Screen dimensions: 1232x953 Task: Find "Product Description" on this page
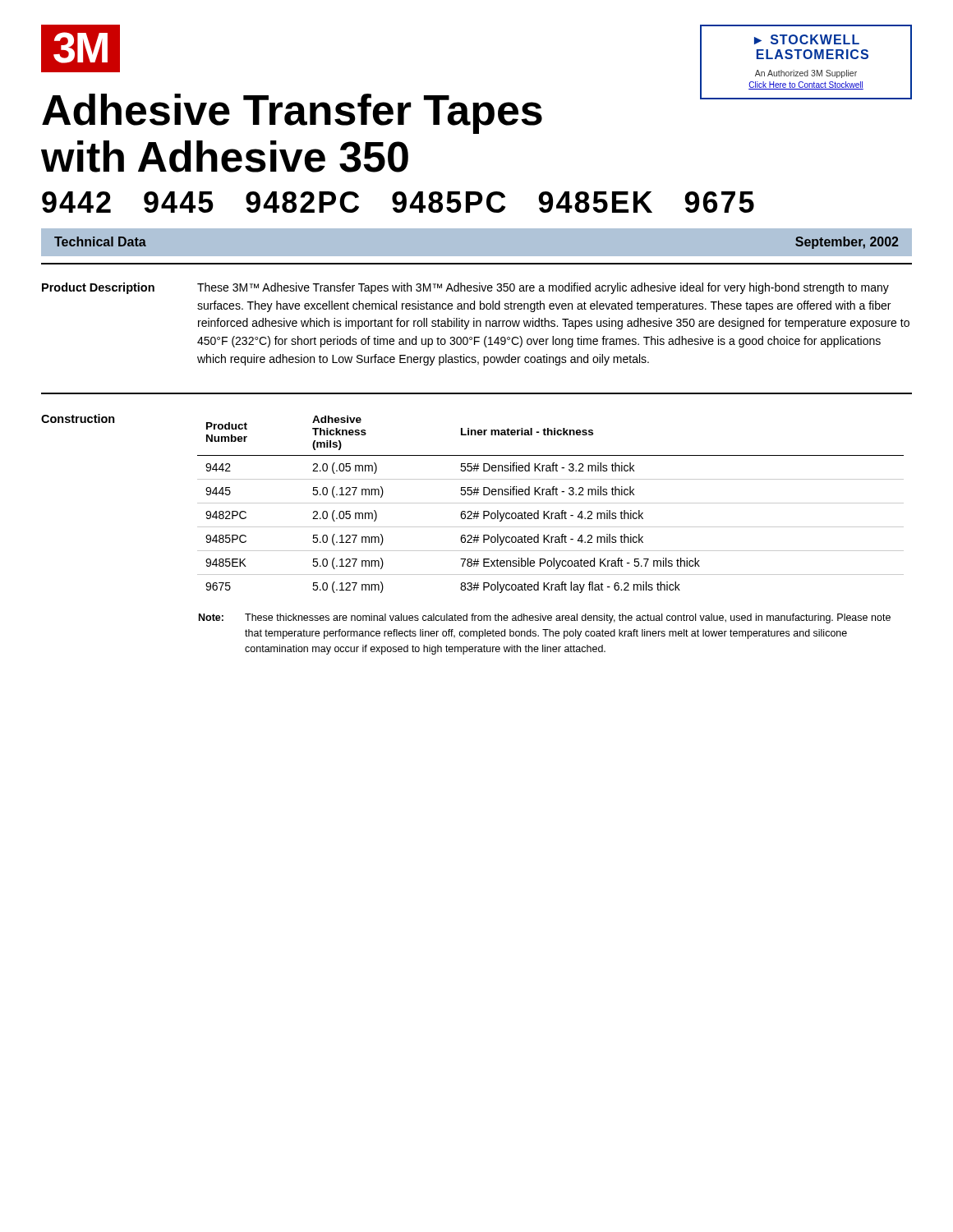pos(98,287)
